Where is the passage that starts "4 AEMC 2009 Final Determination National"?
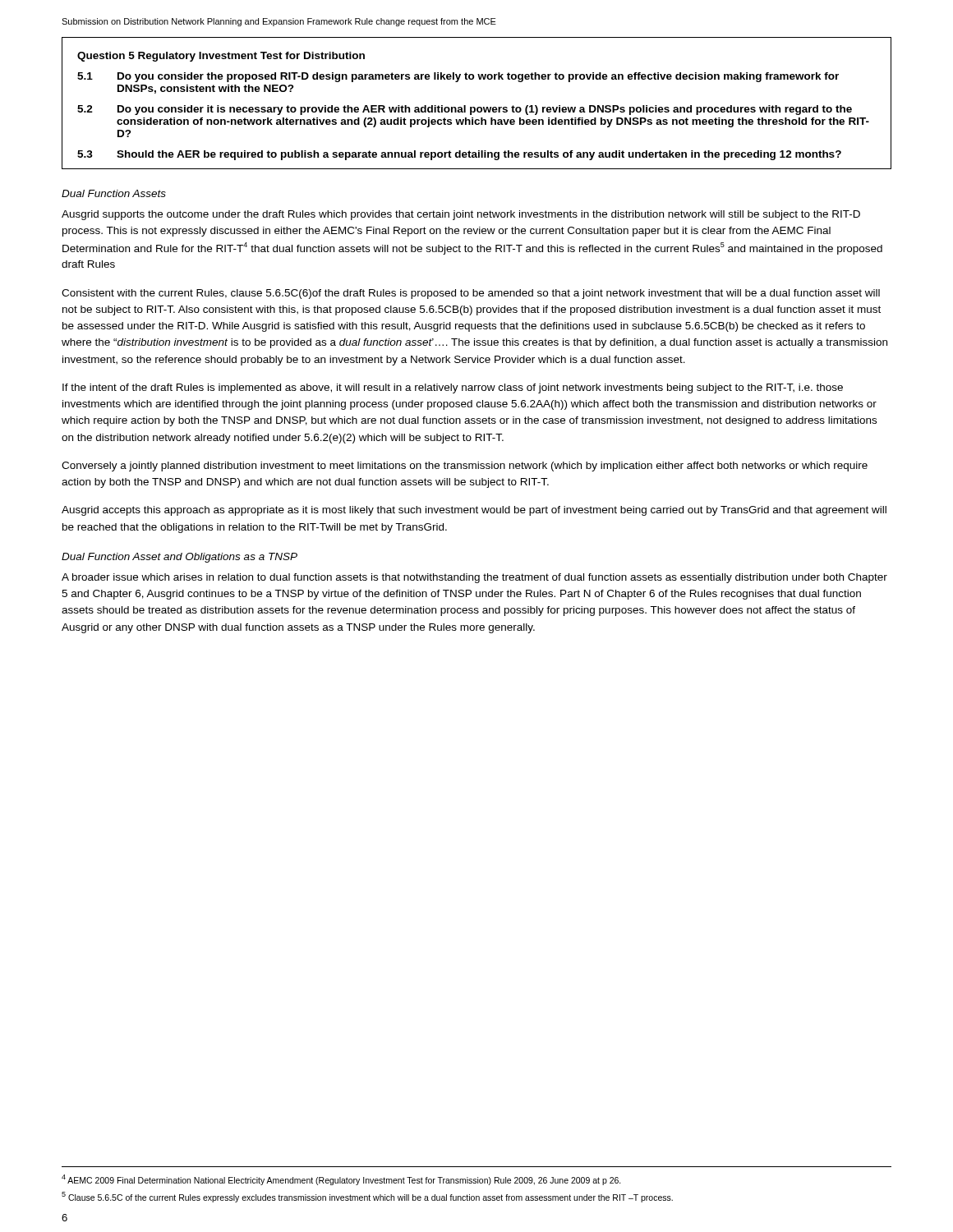 [x=341, y=1178]
